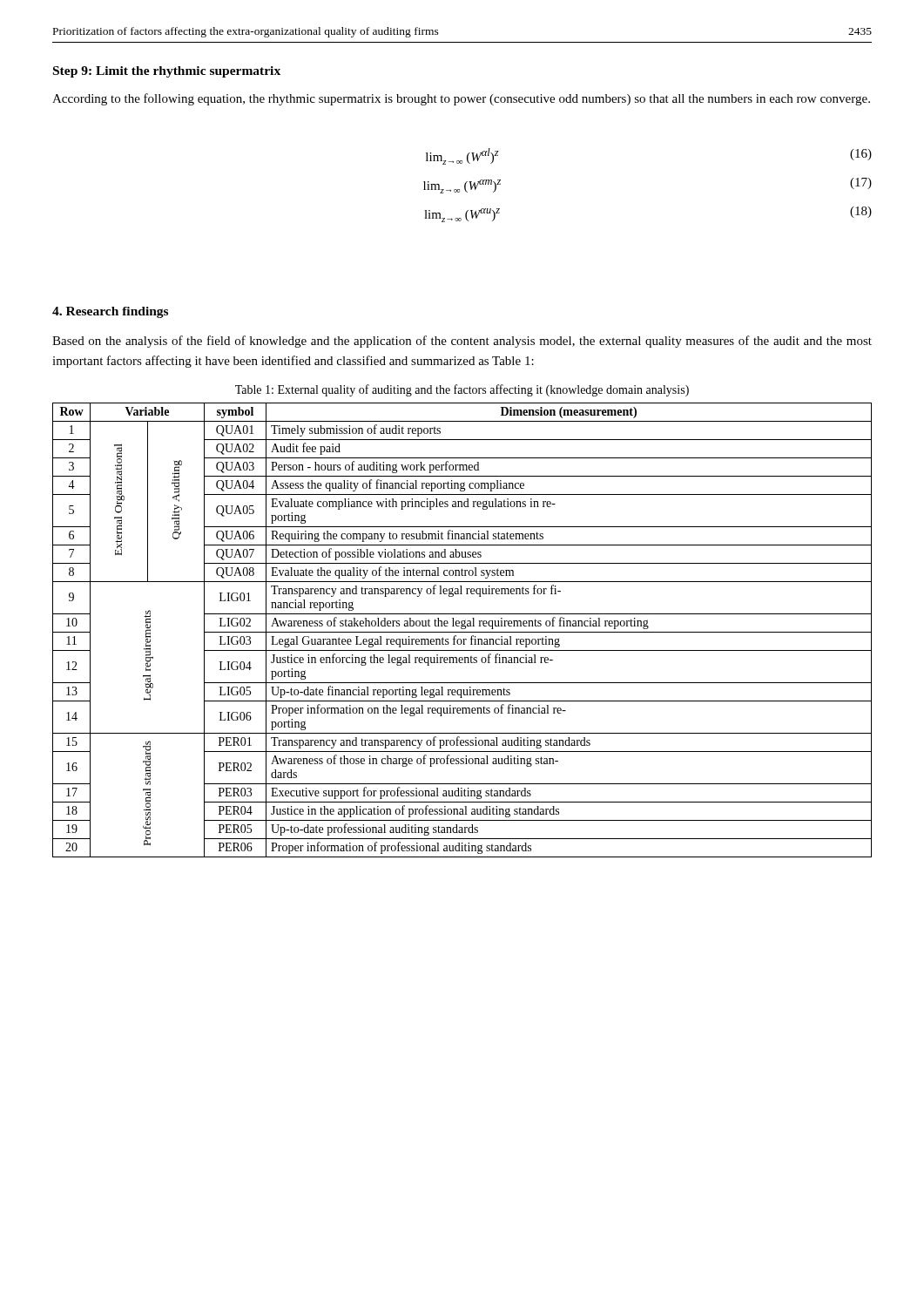Select the text block starting "limz→∞ (Wαm)z"
This screenshot has height=1307, width=924.
[462, 185]
